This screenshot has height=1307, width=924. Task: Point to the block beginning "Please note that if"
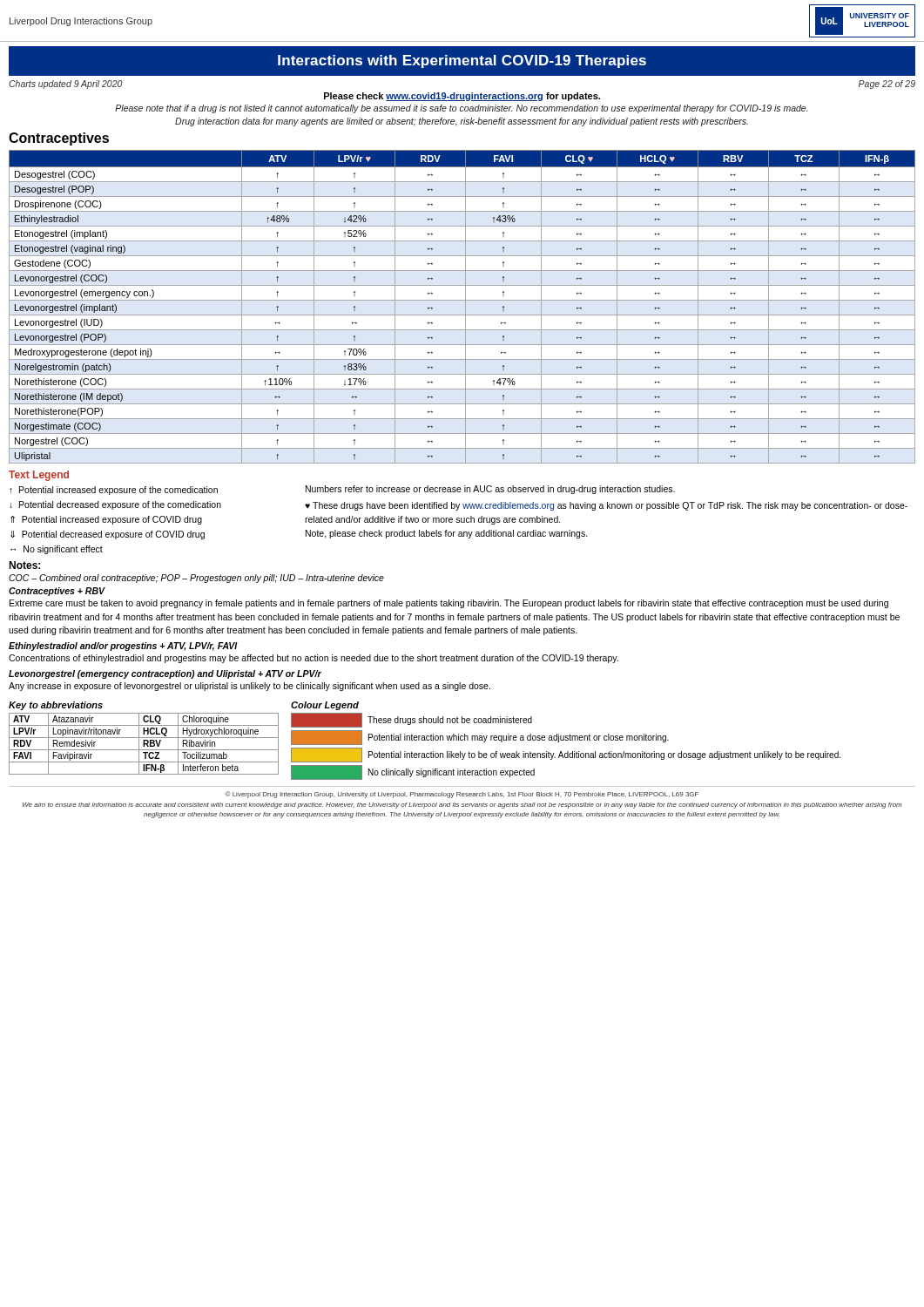[x=462, y=114]
